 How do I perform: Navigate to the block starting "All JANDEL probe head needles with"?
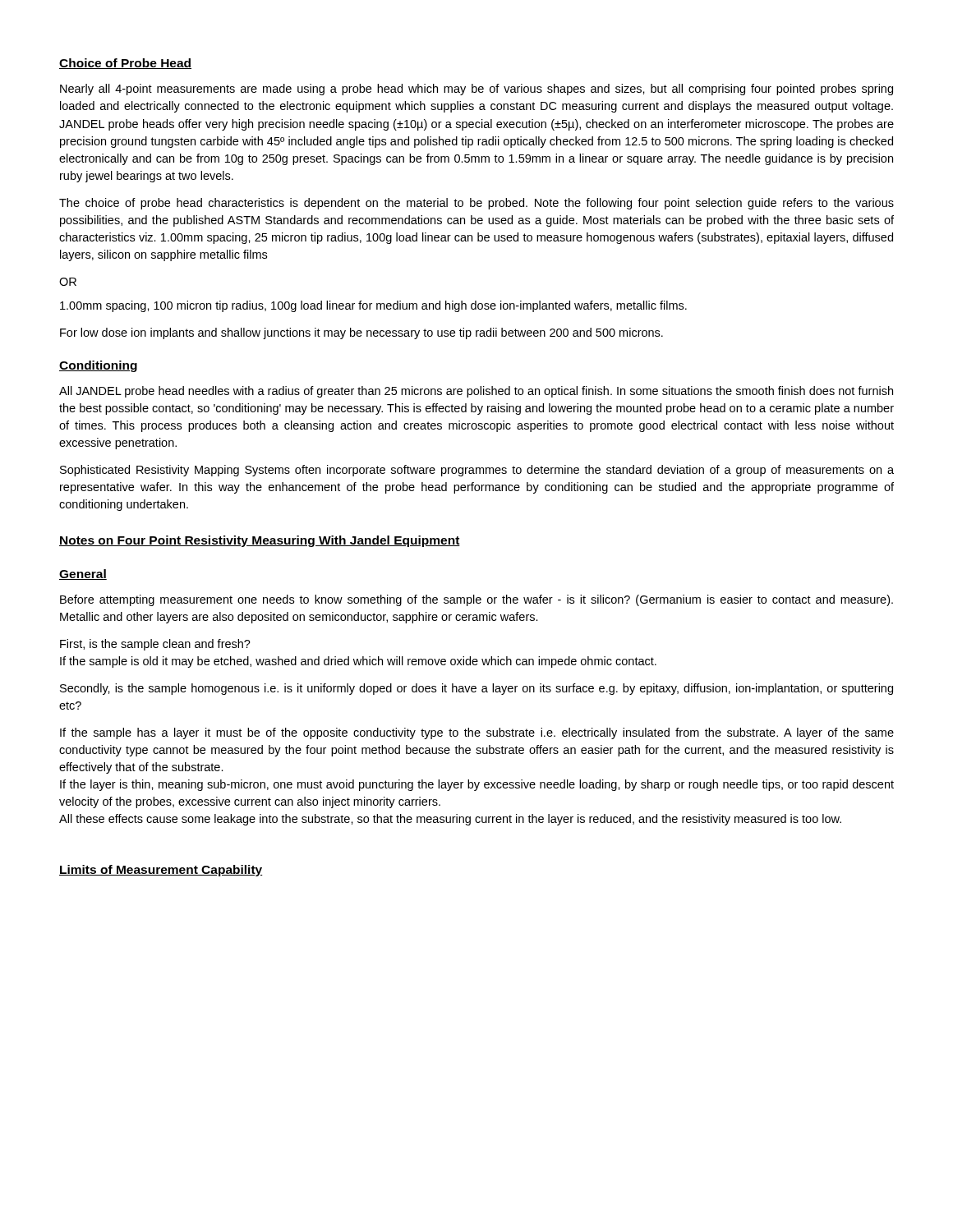click(x=476, y=417)
